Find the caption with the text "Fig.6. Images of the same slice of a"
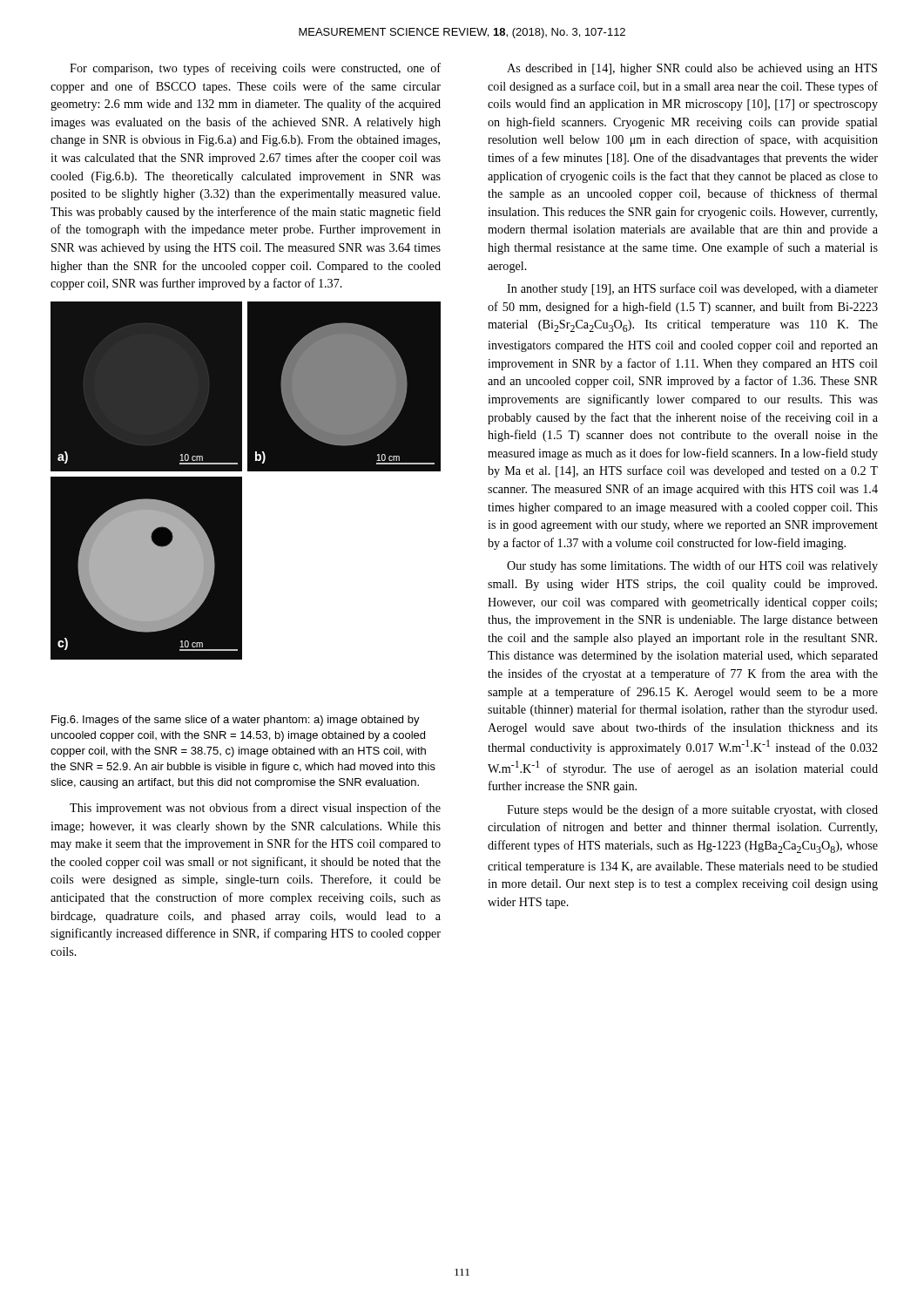Image resolution: width=924 pixels, height=1307 pixels. click(243, 751)
